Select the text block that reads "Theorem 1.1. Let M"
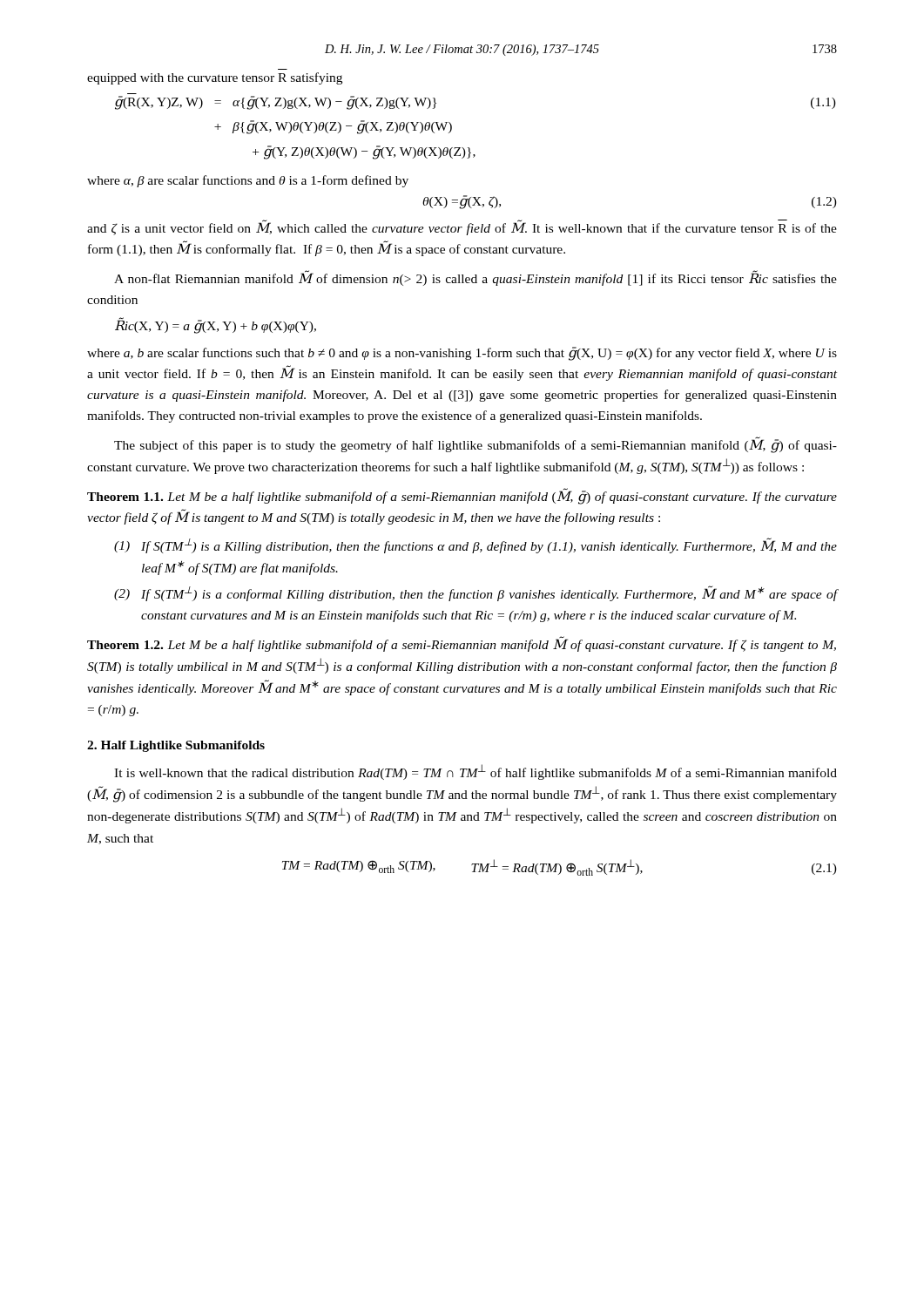The height and width of the screenshot is (1307, 924). pos(462,507)
